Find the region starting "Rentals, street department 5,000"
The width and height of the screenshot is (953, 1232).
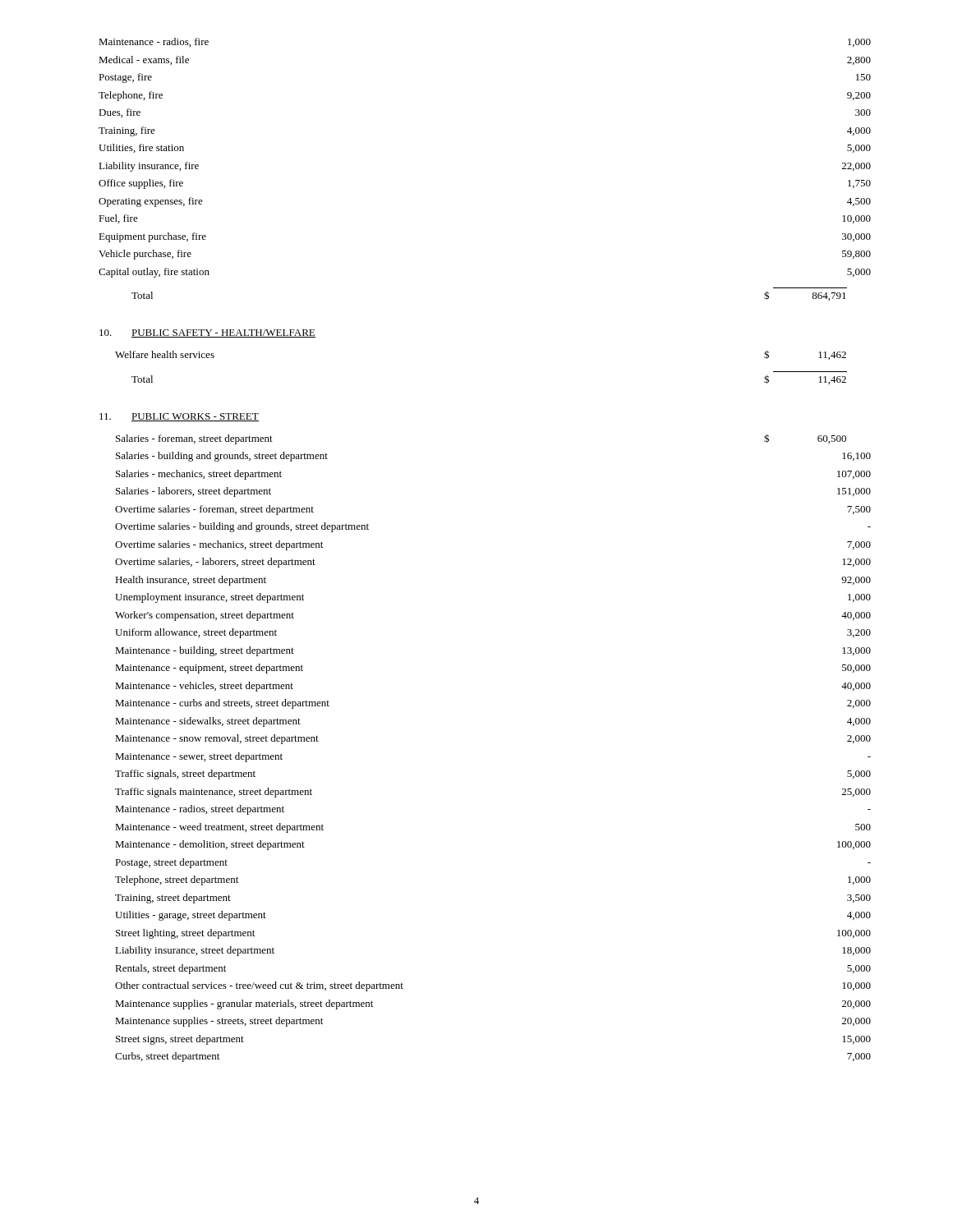pos(168,970)
